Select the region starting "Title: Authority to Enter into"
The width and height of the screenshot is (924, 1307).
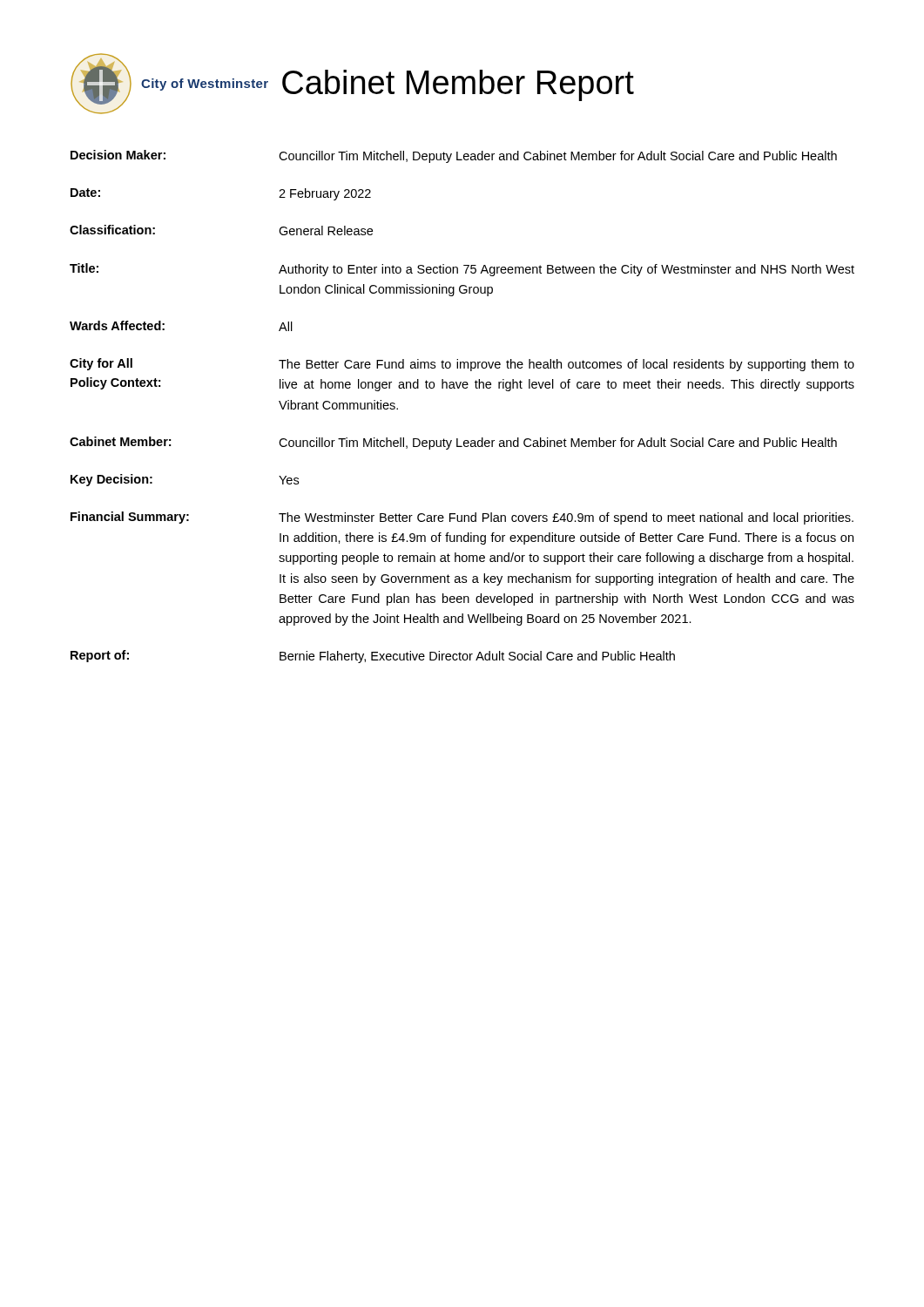point(462,280)
